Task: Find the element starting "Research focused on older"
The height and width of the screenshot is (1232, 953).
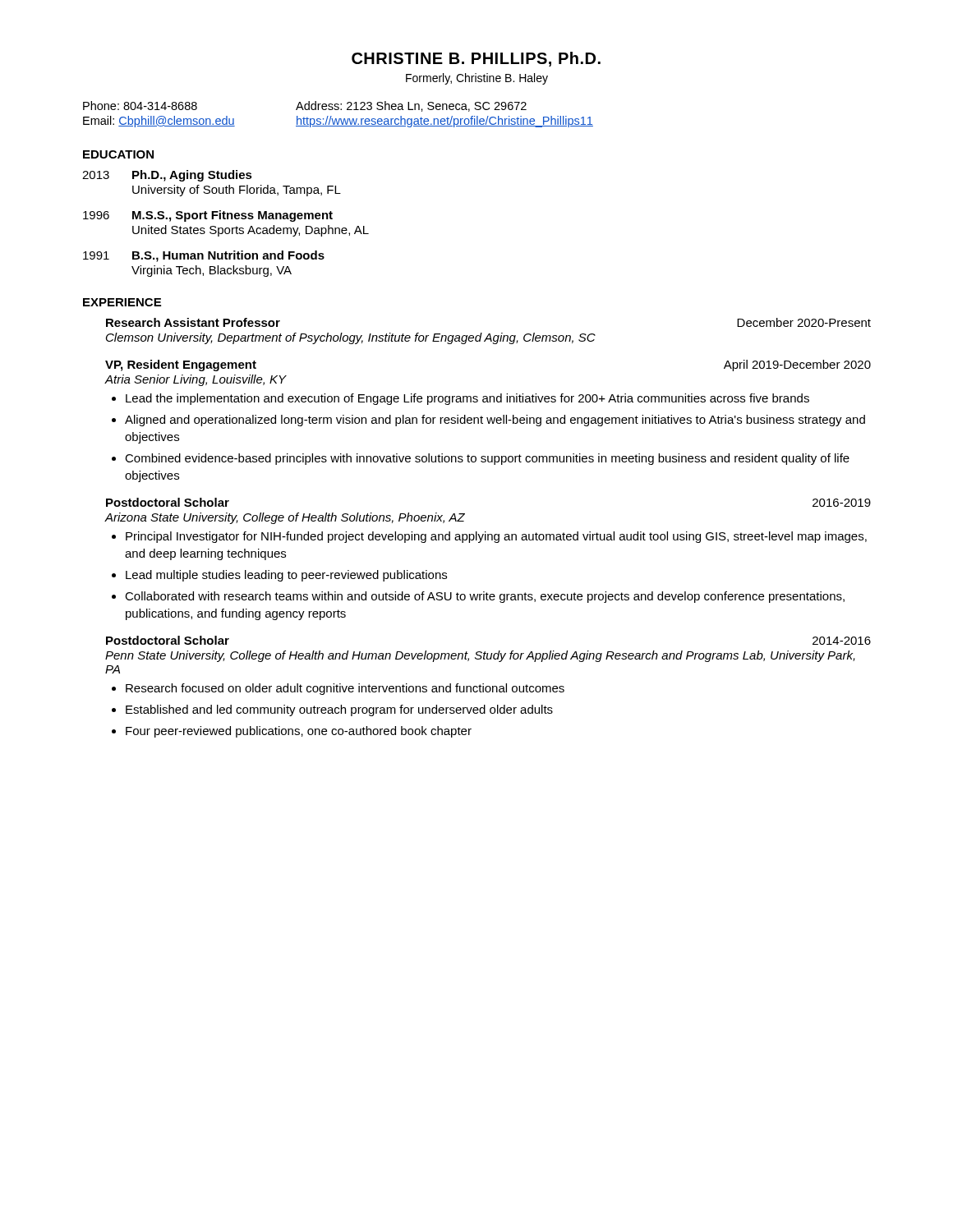Action: 345,688
